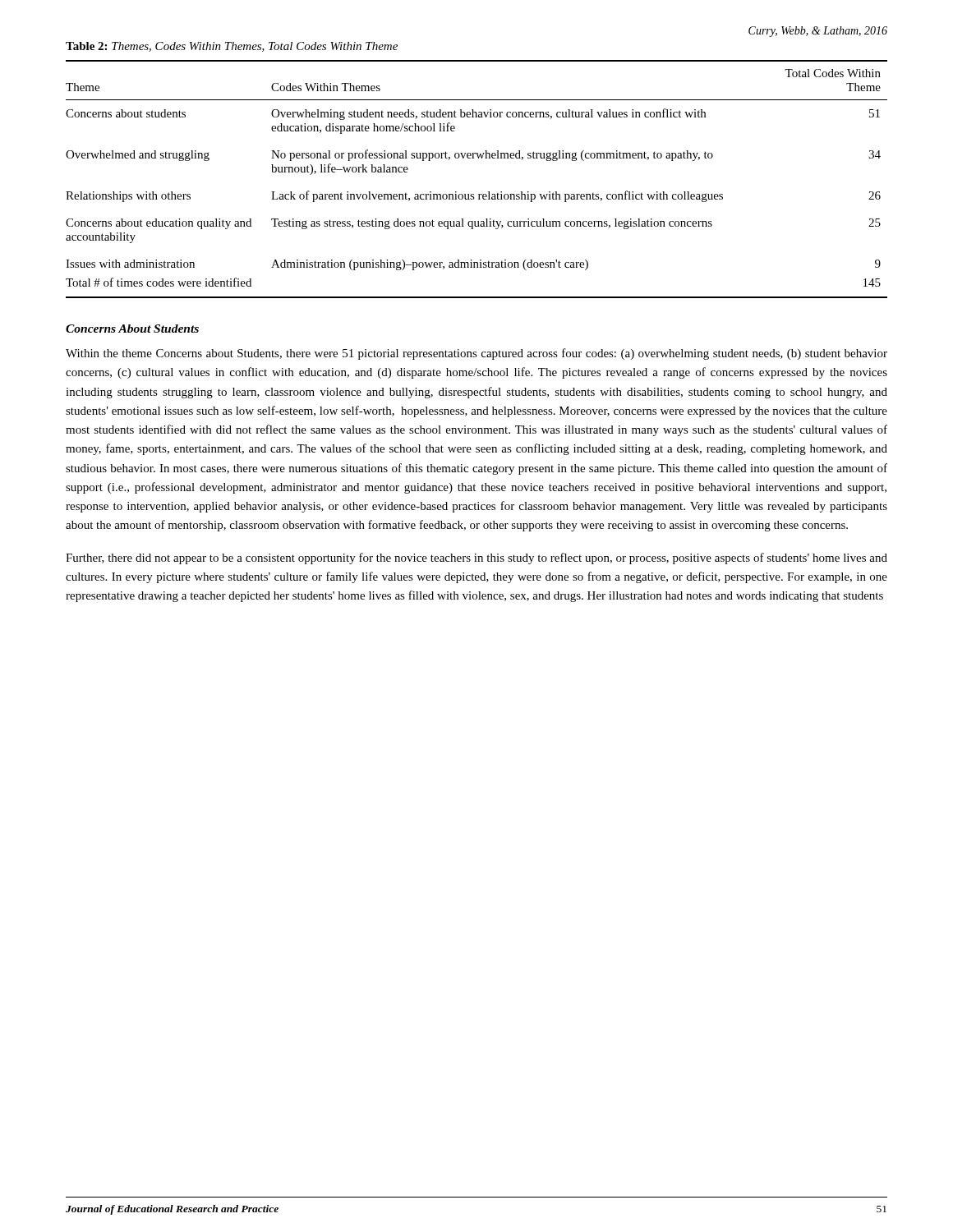Viewport: 953px width, 1232px height.
Task: Find the text starting "Concerns About Students"
Action: pos(132,328)
